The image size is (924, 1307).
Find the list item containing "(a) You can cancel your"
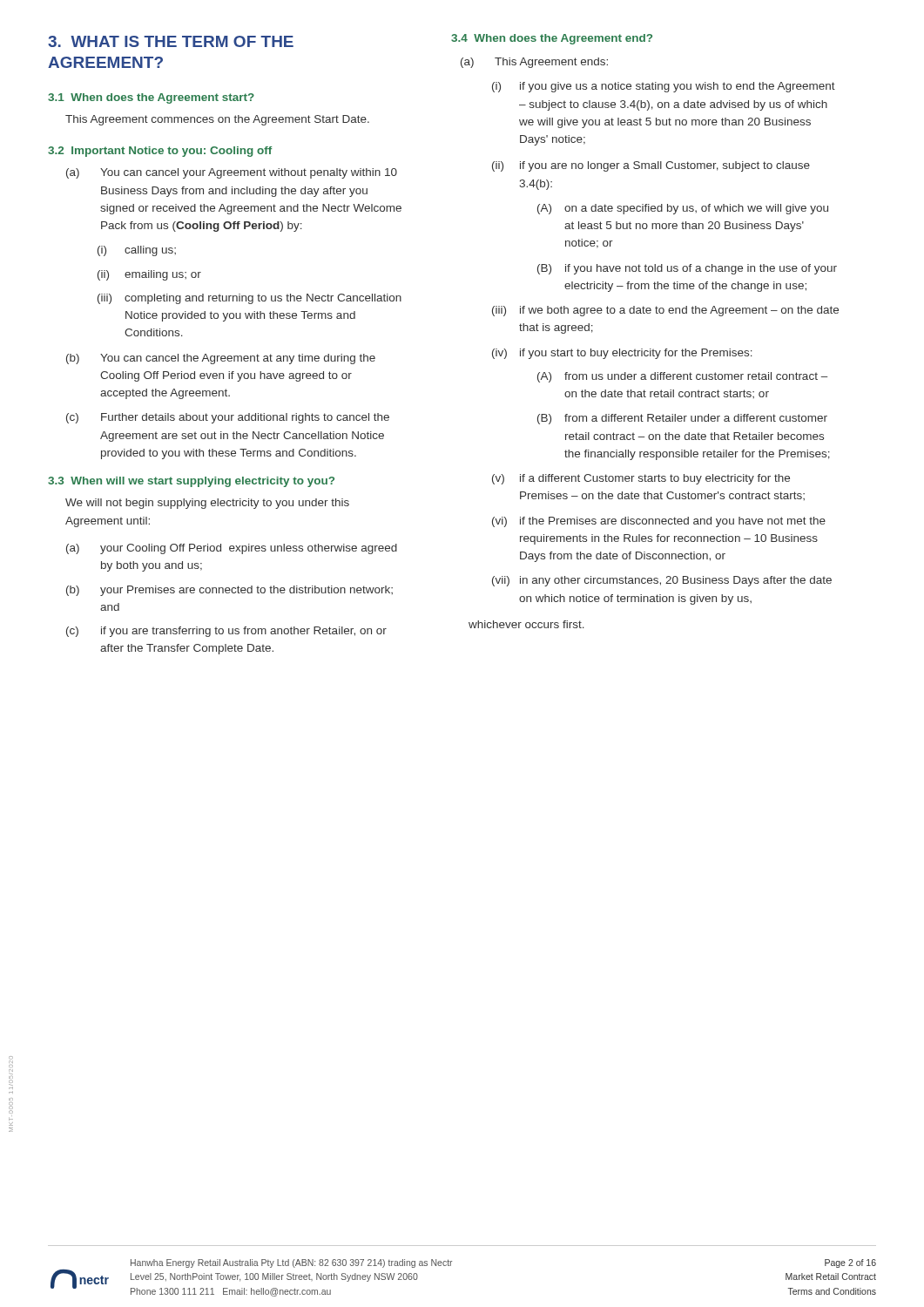[x=234, y=199]
